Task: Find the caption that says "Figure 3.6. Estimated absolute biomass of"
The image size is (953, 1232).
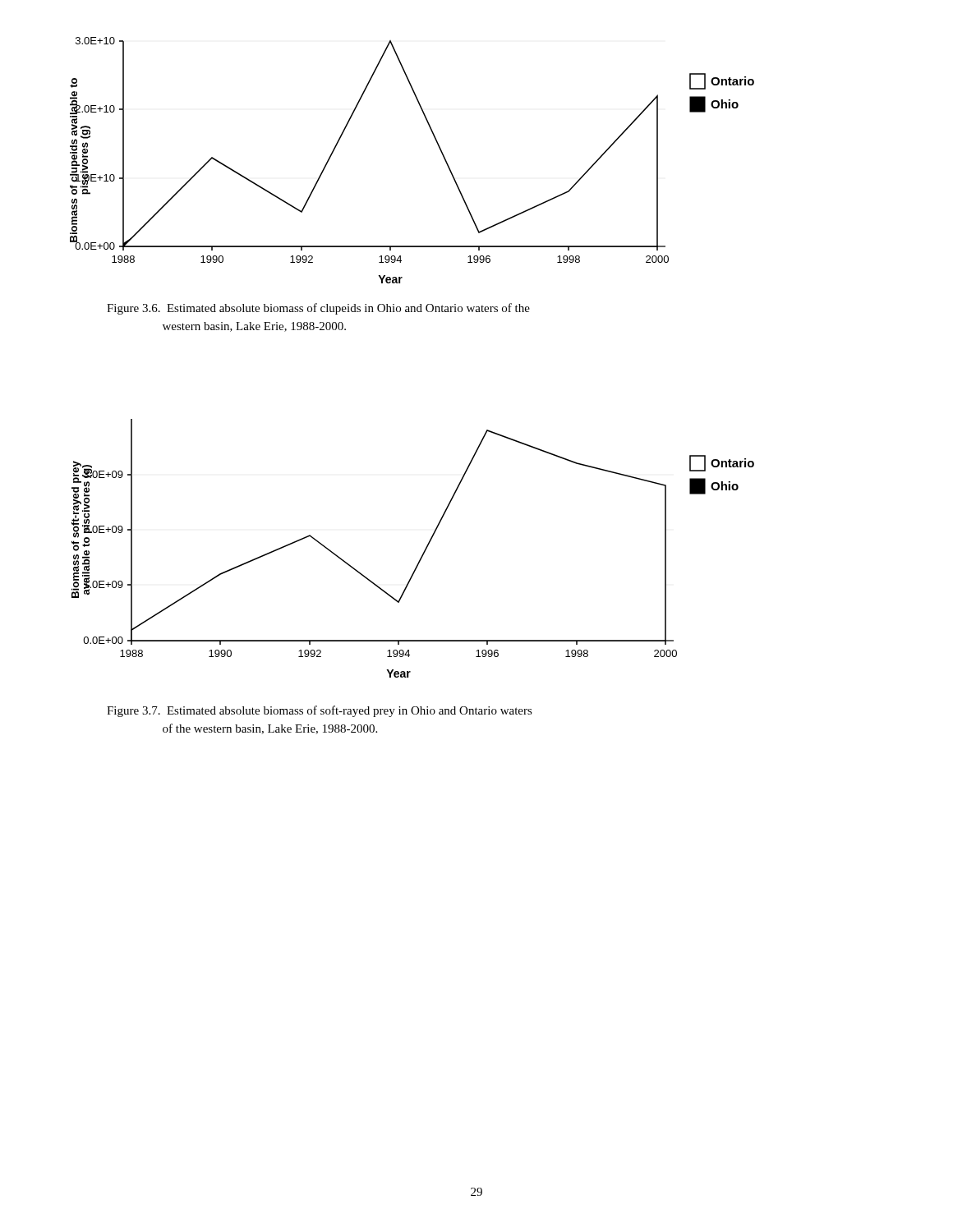Action: pos(318,317)
